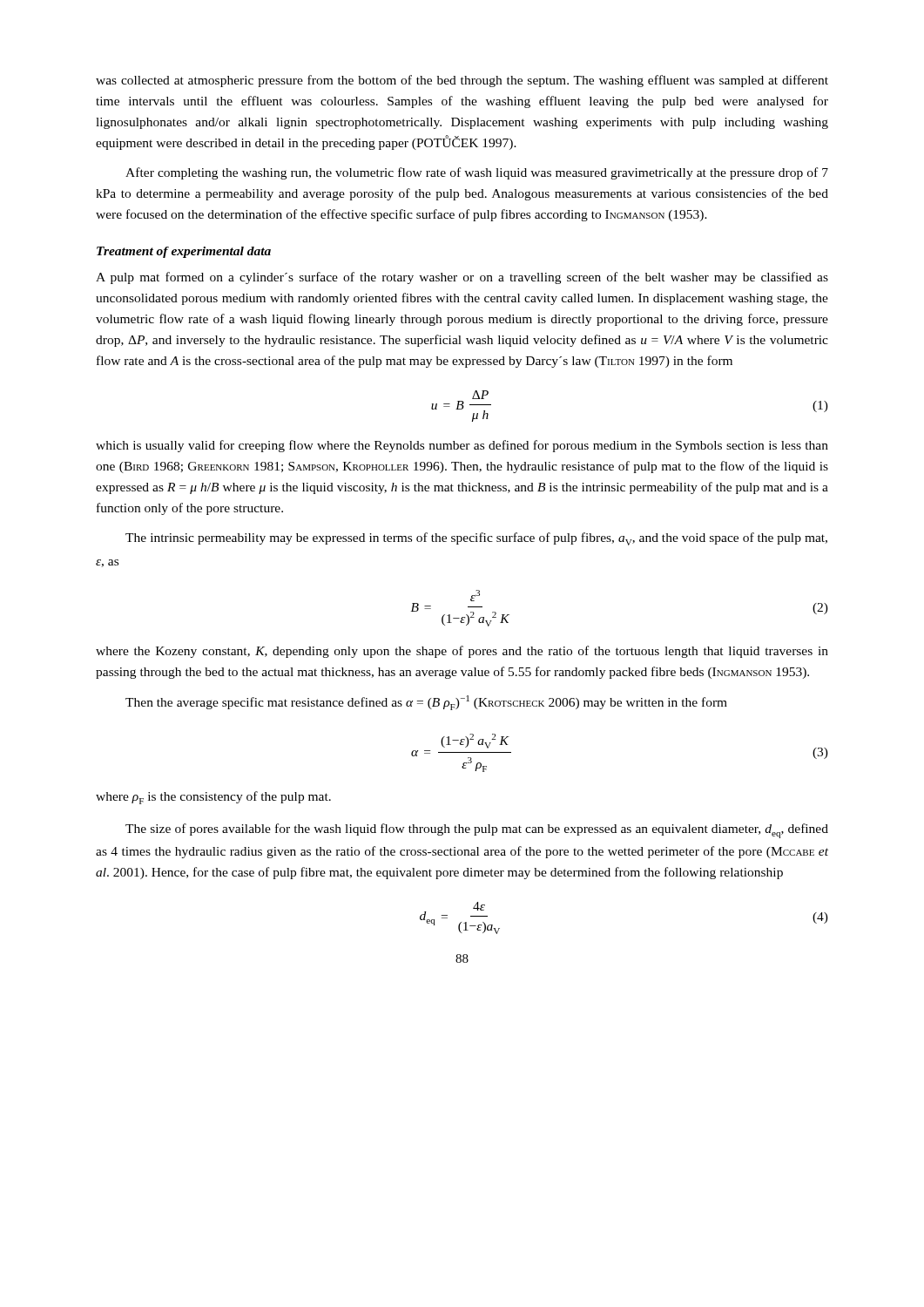Navigate to the block starting "The size of pores available for the wash"
The height and width of the screenshot is (1307, 924).
click(462, 850)
